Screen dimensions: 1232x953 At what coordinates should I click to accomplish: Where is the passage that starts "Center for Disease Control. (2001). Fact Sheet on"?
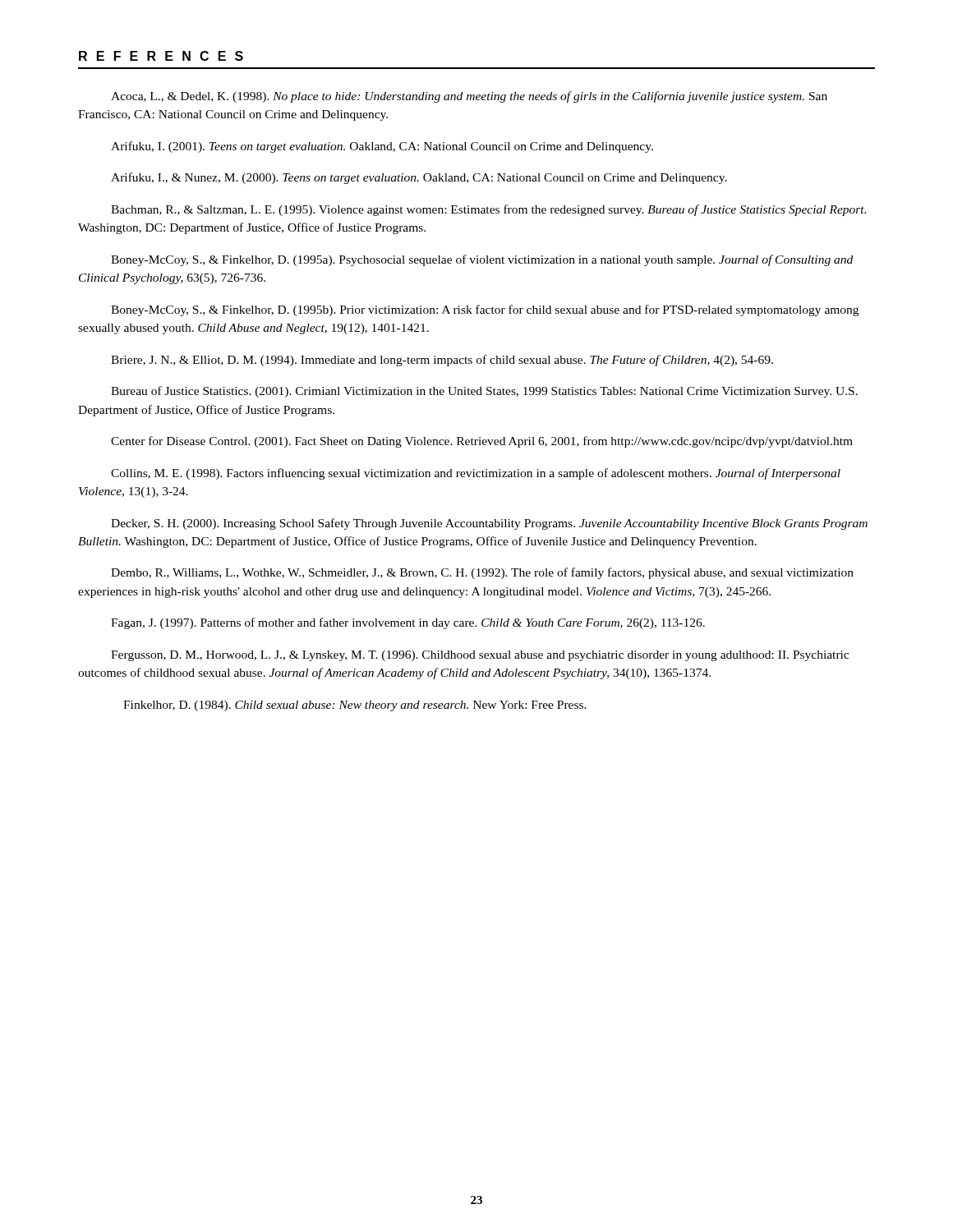482,441
